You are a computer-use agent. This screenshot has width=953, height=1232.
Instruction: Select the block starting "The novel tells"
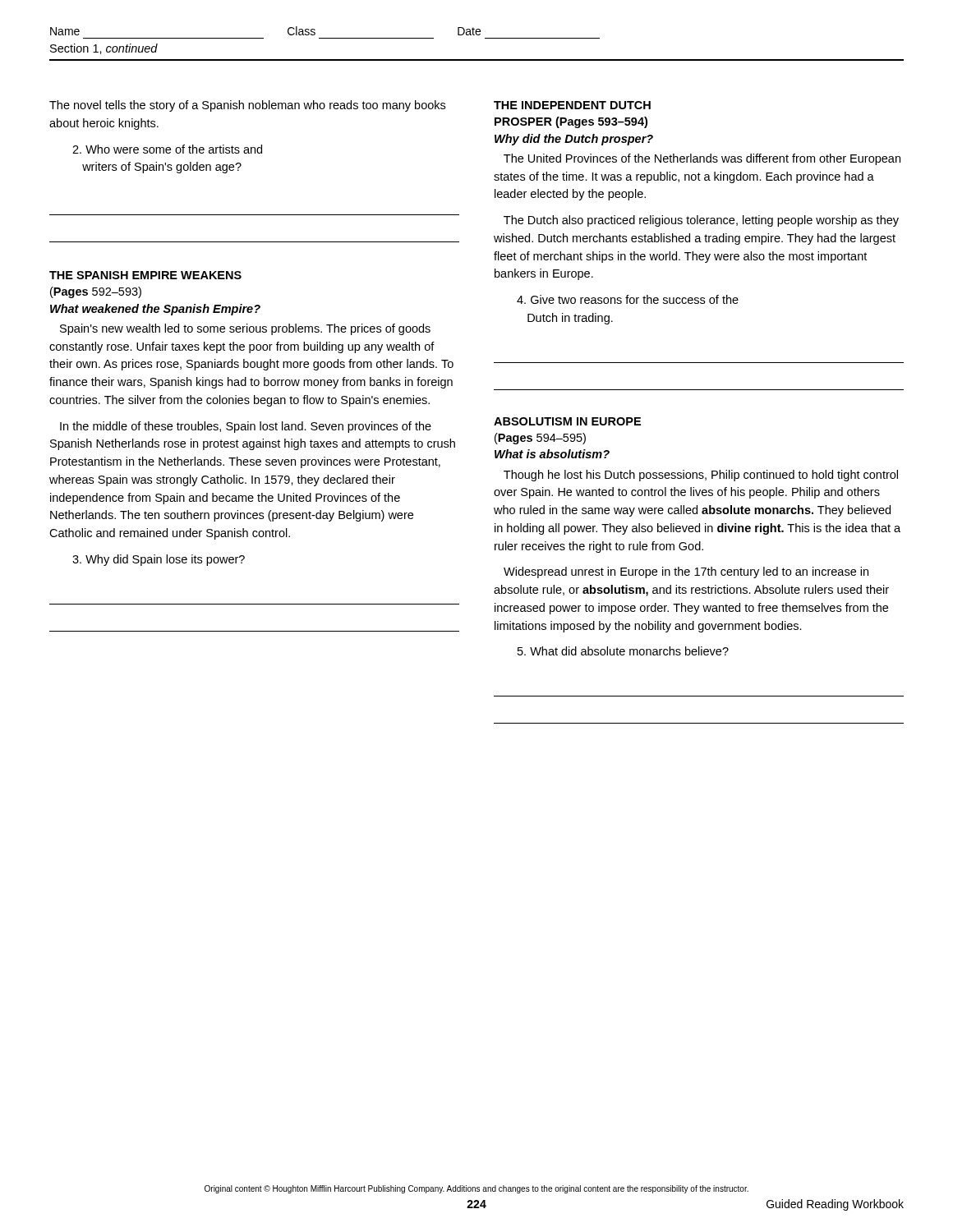tap(248, 114)
